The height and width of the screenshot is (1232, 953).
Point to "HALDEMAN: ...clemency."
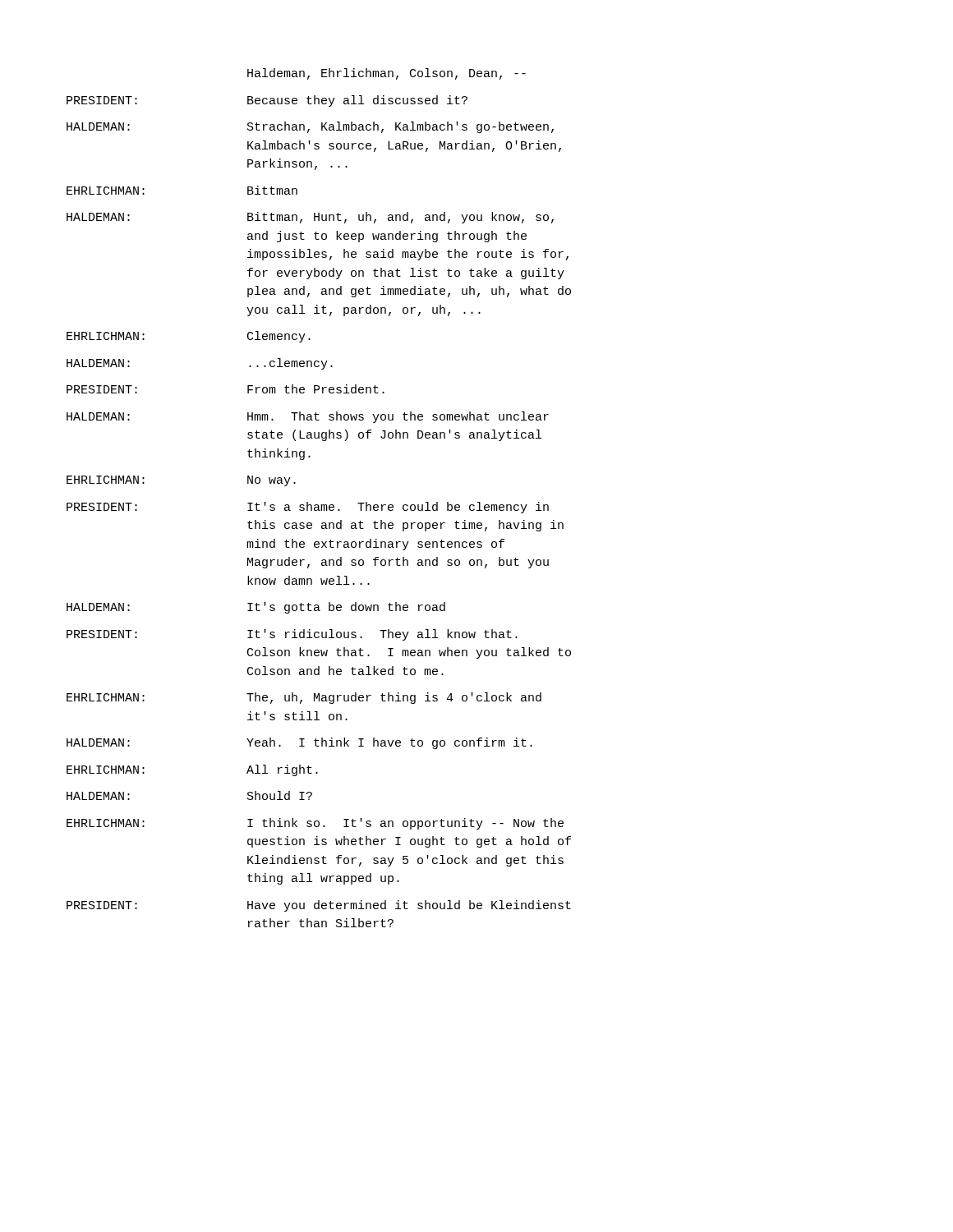[99, 363]
